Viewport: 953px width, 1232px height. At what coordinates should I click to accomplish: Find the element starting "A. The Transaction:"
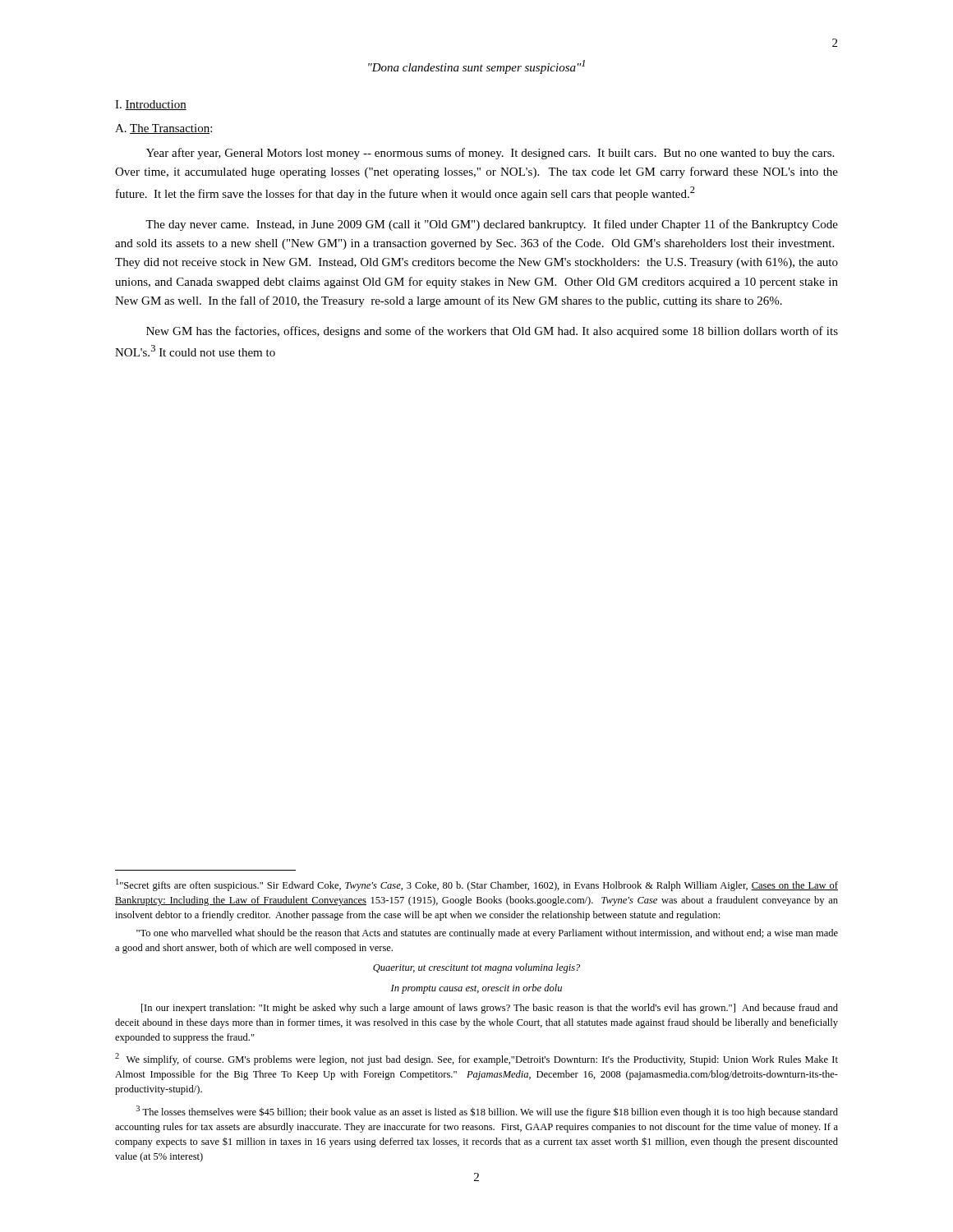click(164, 128)
